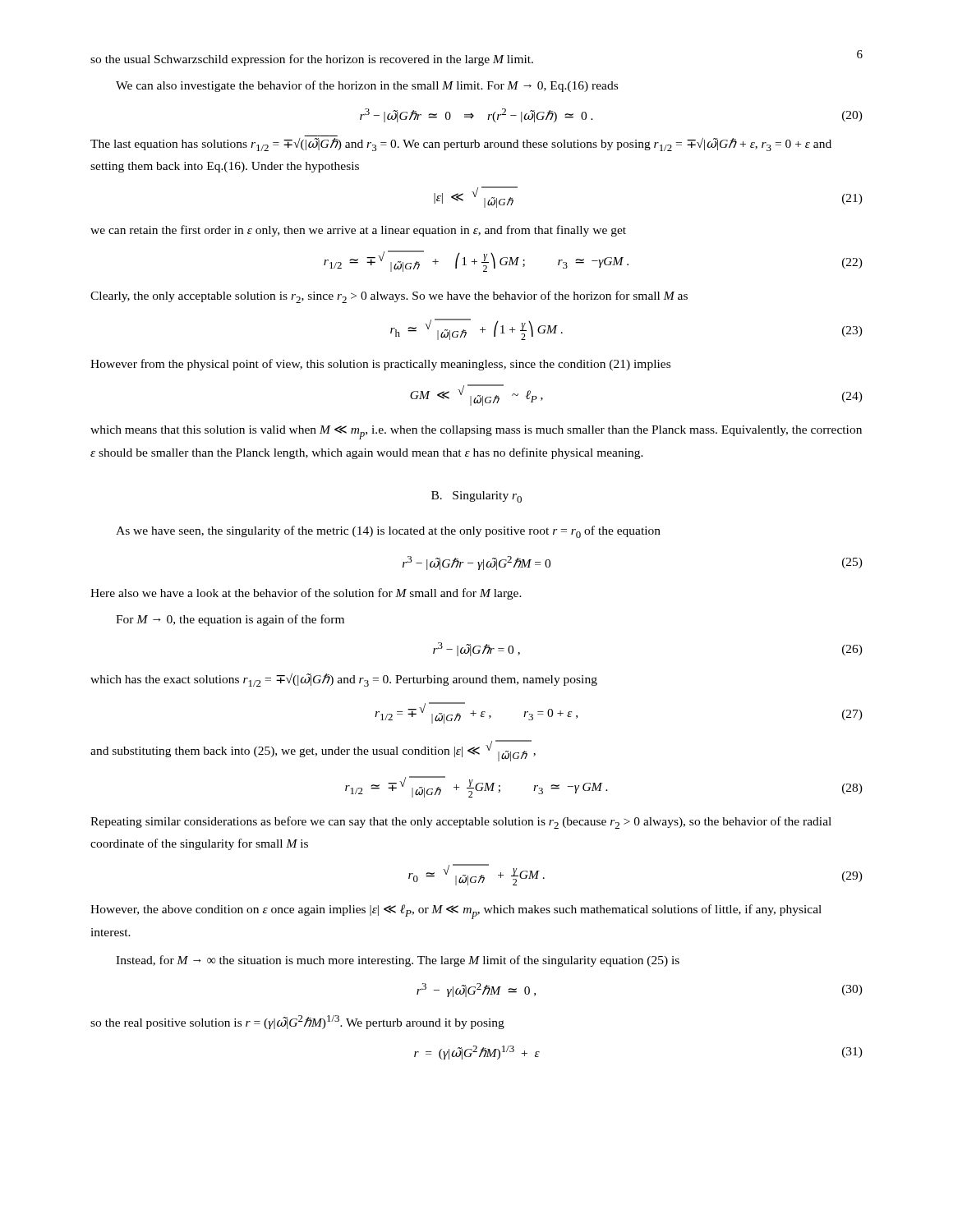Select the formula that reads "r3 − |ω̃|Gℏr = 0"

[478, 650]
